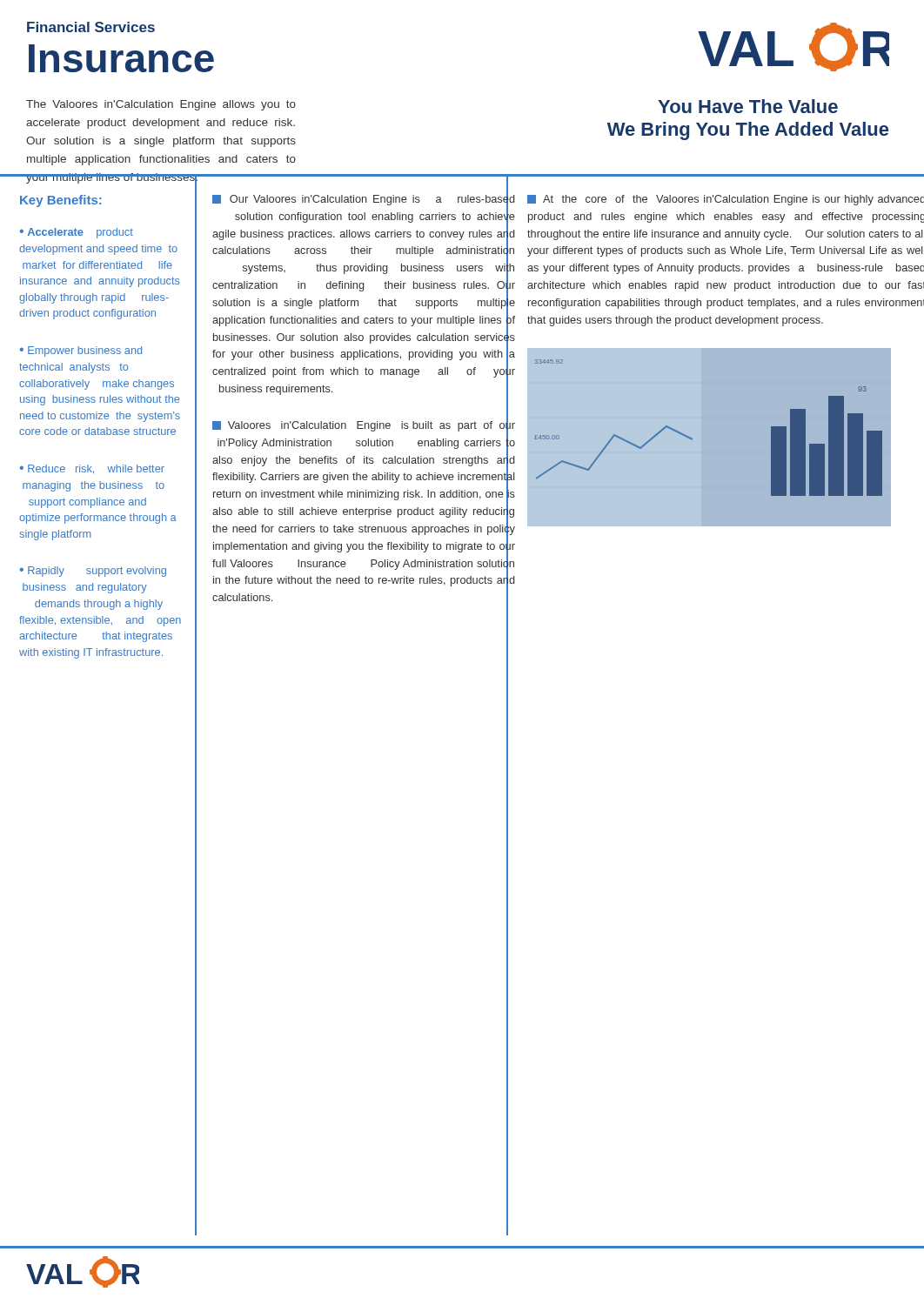The image size is (924, 1305).
Task: Where does it say "Key Benefits:"?
Action: coord(61,200)
